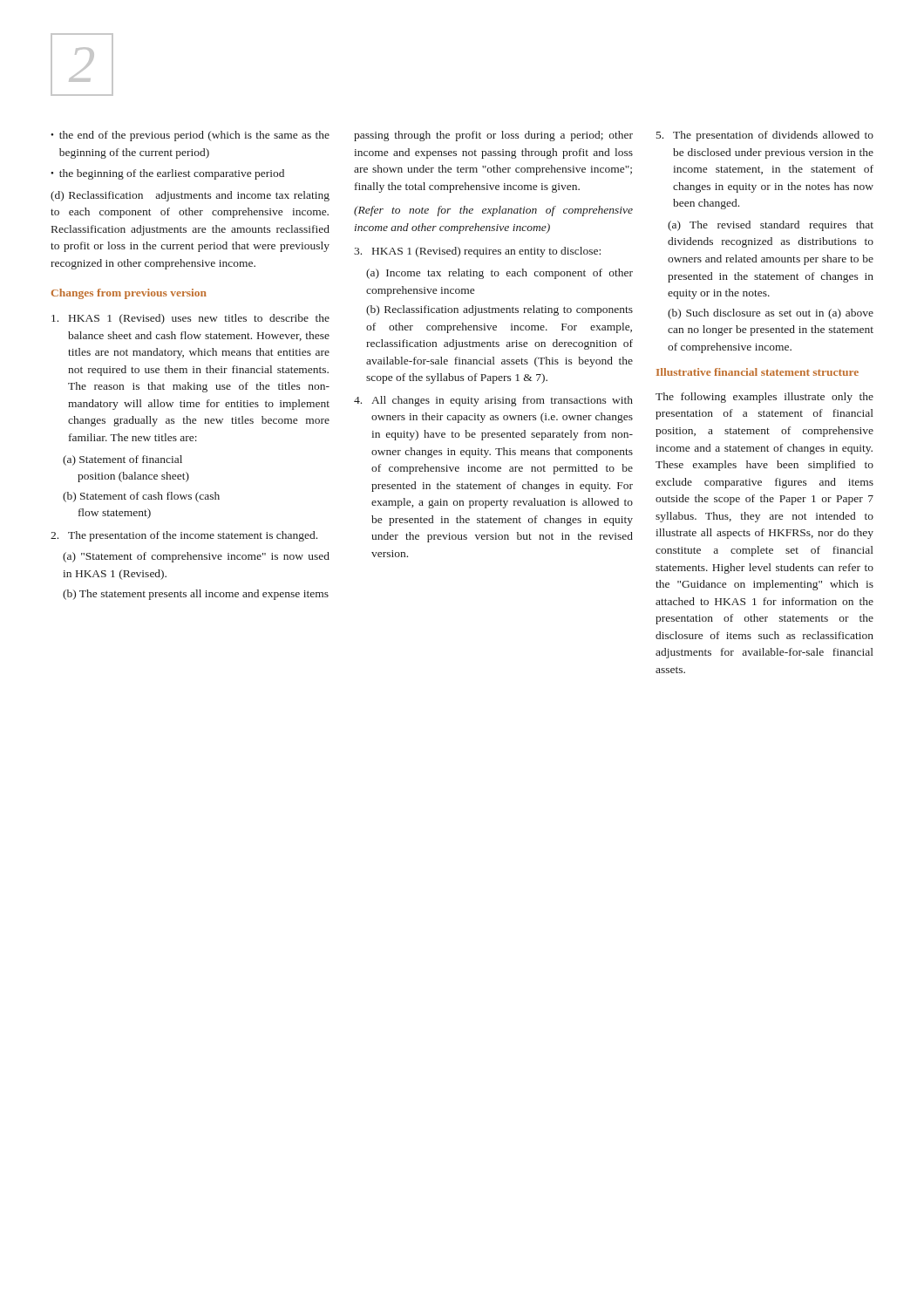Click on the text starting "4. All changes"
The image size is (924, 1308).
click(493, 477)
